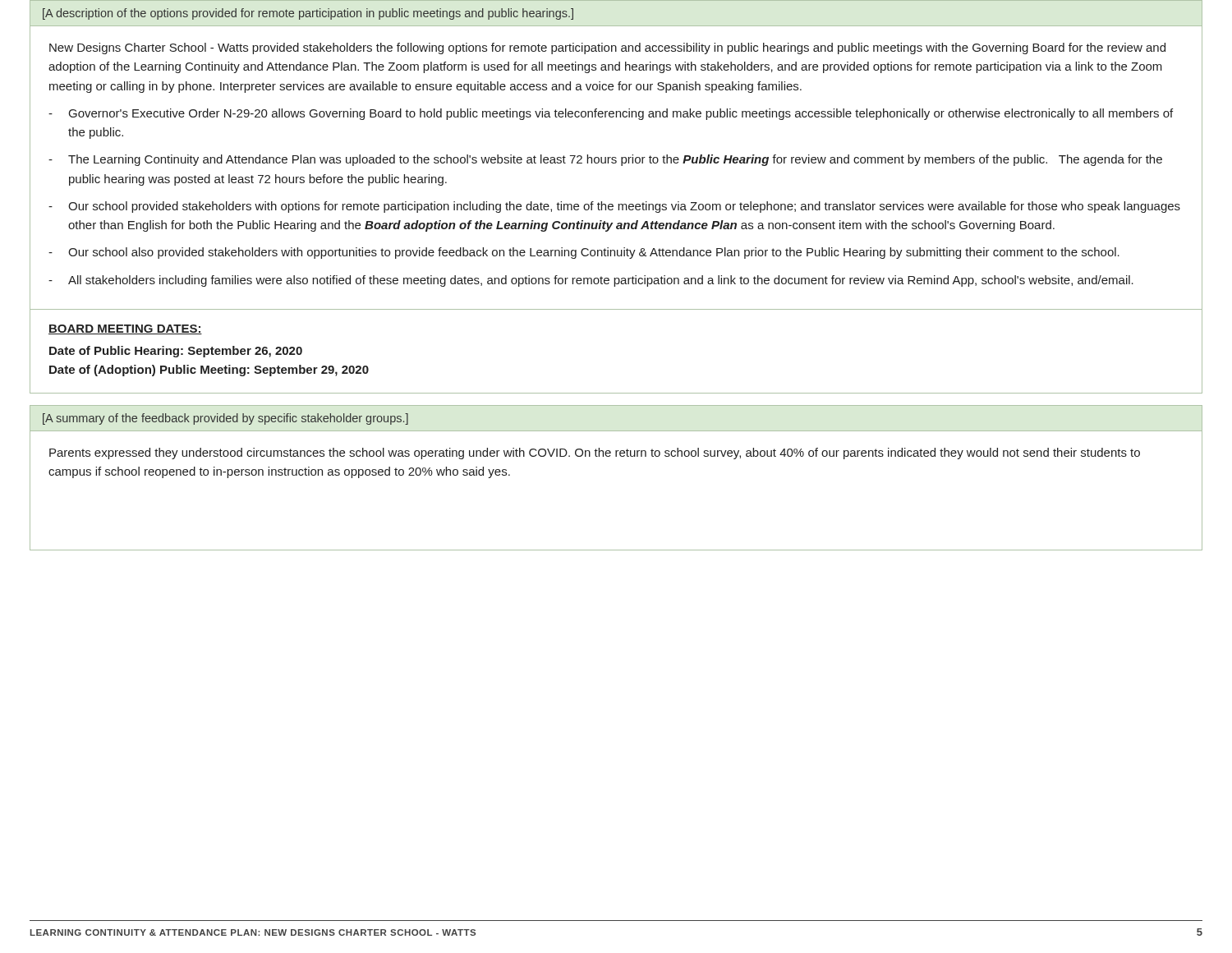Image resolution: width=1232 pixels, height=953 pixels.
Task: Point to "Date of Public Hearing: September 26, 2020"
Action: [x=175, y=350]
